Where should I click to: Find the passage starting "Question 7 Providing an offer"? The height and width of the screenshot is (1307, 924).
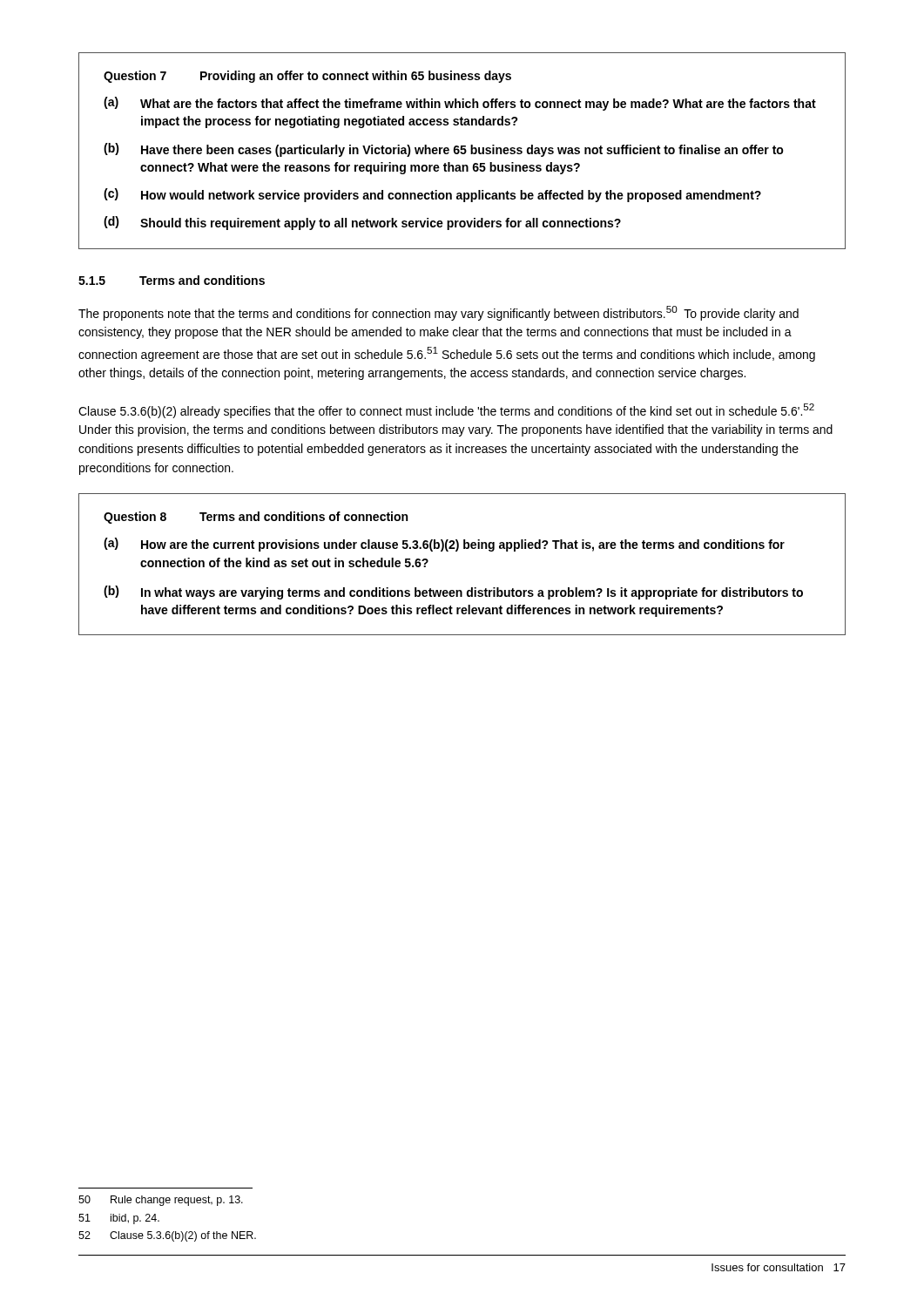coord(462,151)
